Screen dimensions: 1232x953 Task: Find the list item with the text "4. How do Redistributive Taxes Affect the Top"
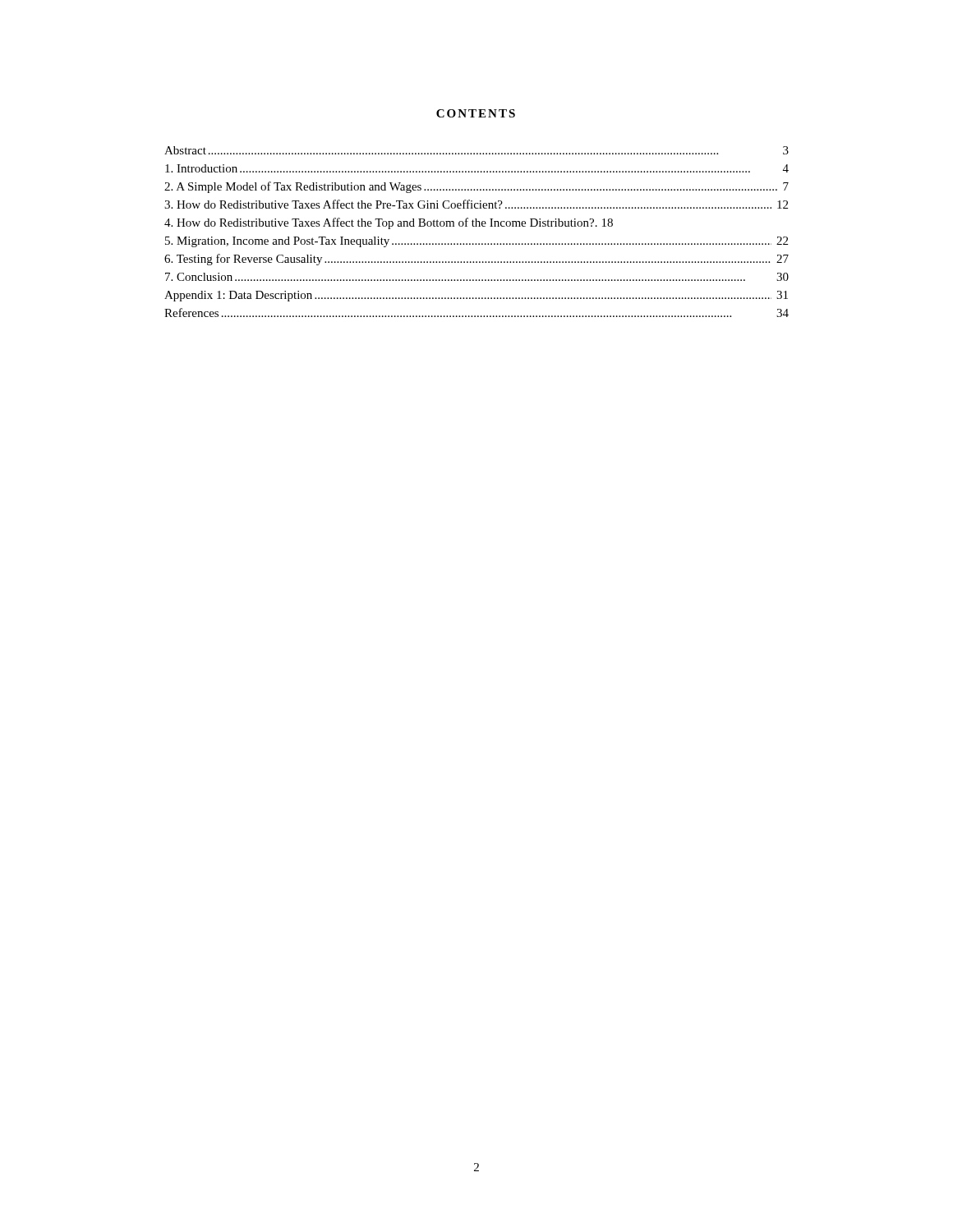389,223
